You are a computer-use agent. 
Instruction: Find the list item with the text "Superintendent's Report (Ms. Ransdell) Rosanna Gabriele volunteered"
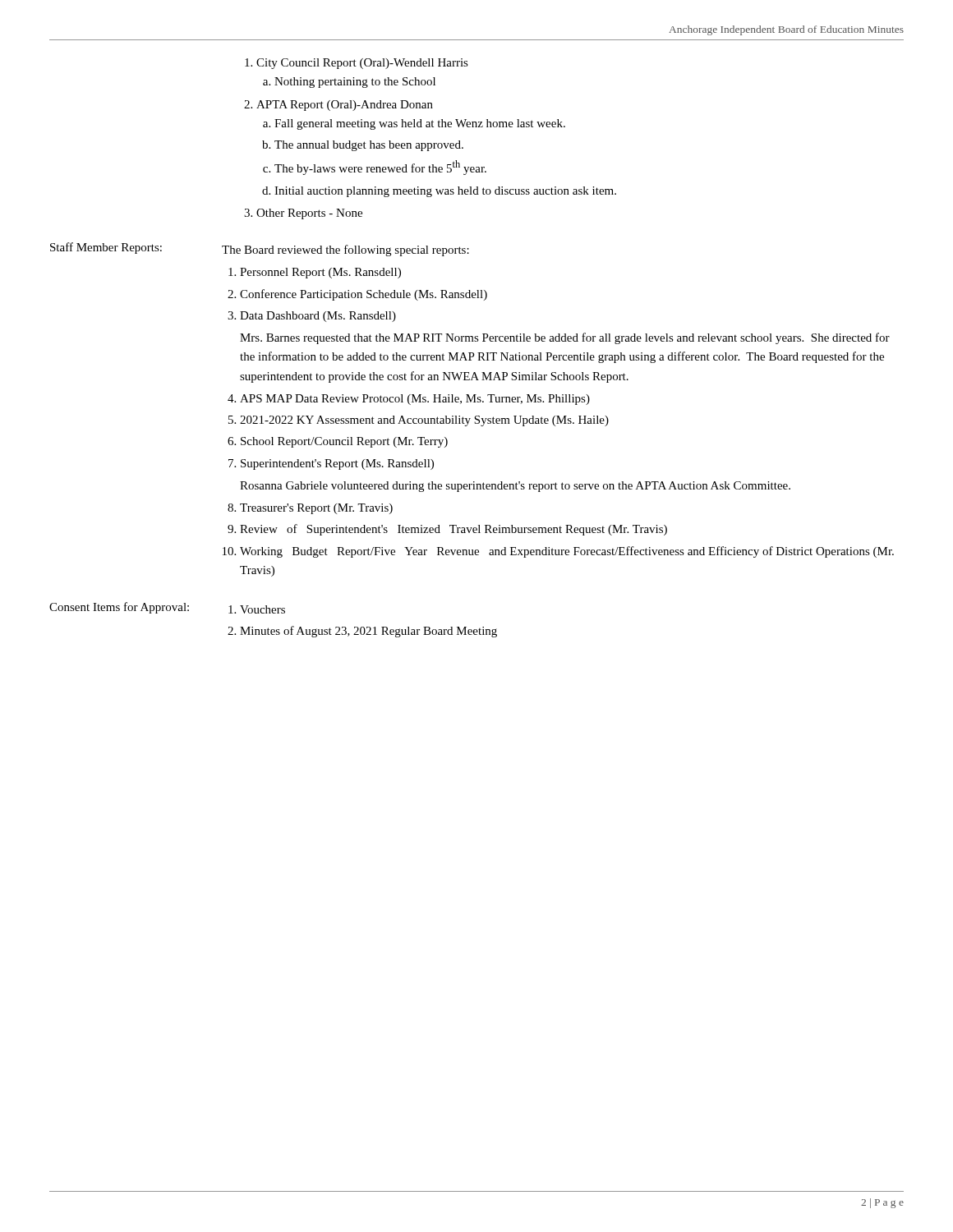(x=572, y=476)
